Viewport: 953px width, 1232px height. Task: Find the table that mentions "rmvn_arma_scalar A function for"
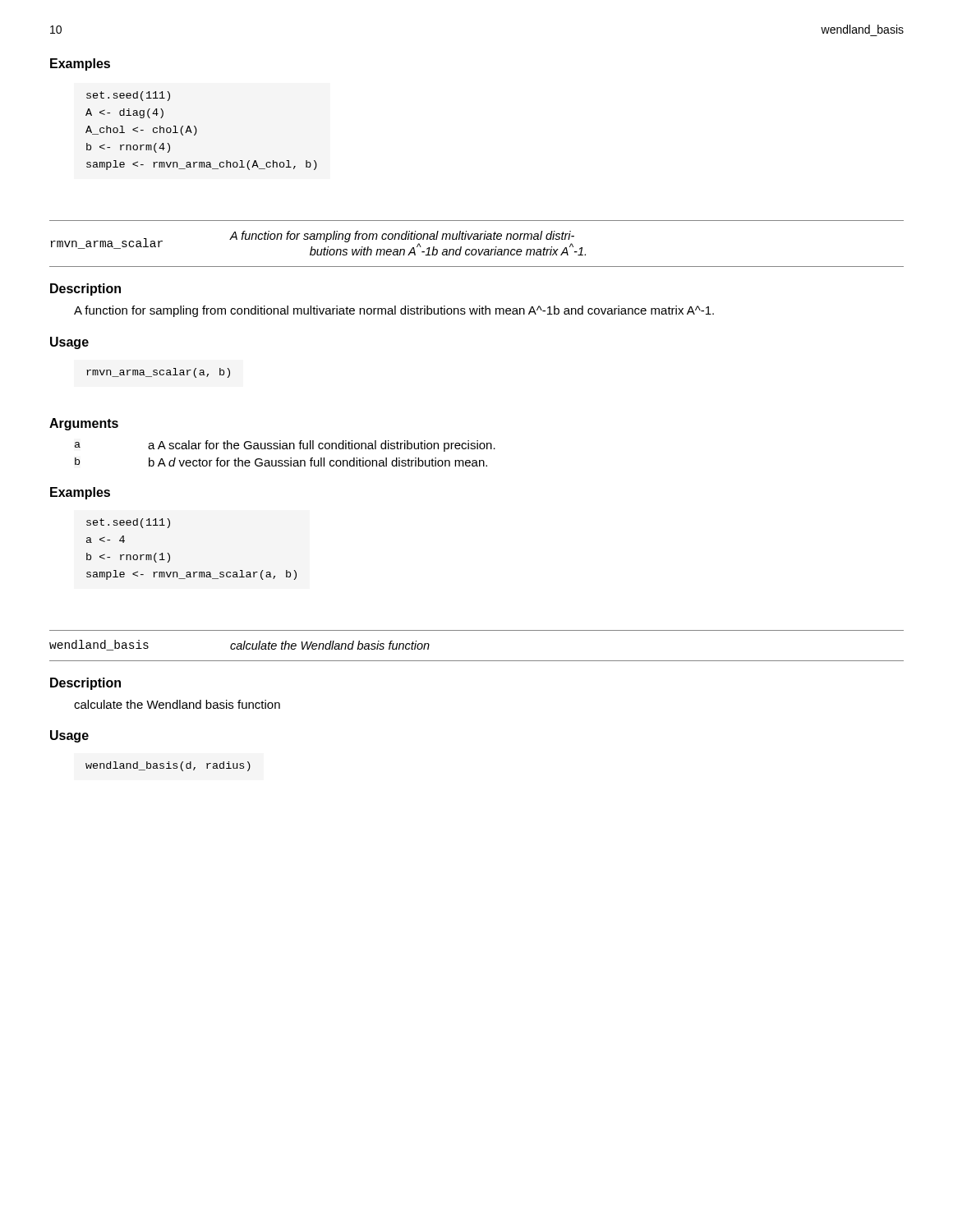[476, 244]
